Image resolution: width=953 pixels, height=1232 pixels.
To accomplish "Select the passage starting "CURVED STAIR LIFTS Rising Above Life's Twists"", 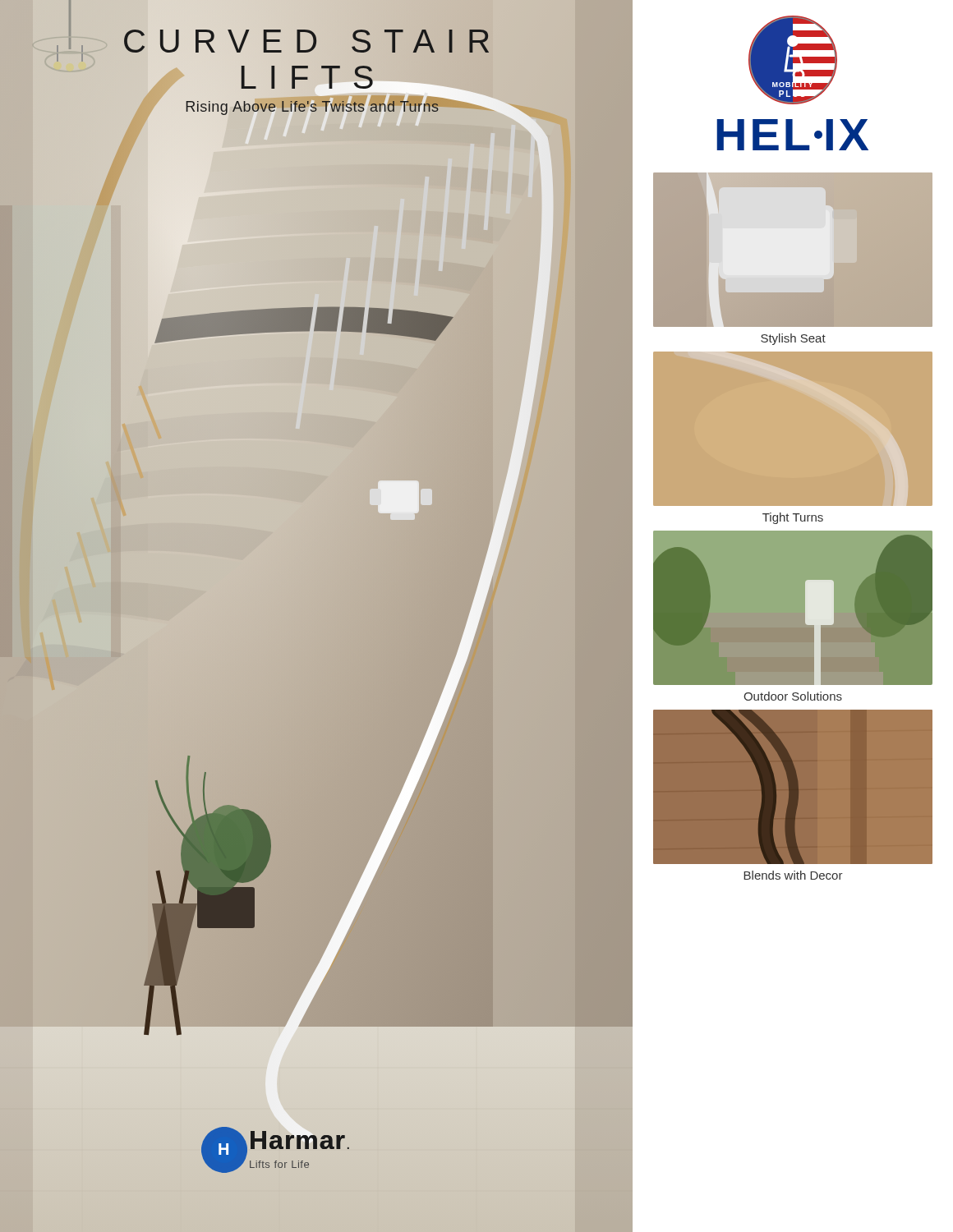I will coord(312,69).
